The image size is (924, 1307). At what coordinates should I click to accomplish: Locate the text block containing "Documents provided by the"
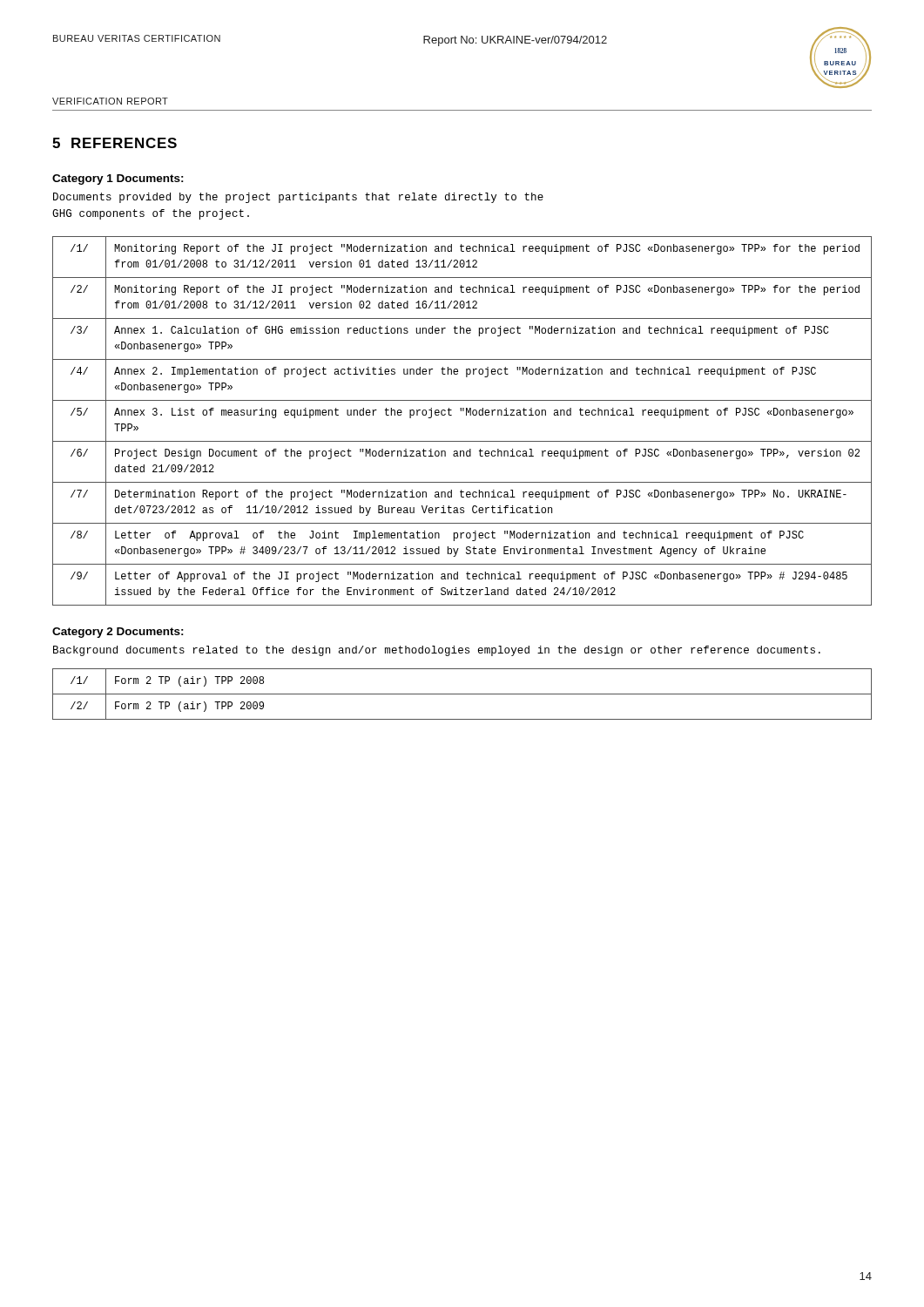tap(298, 206)
